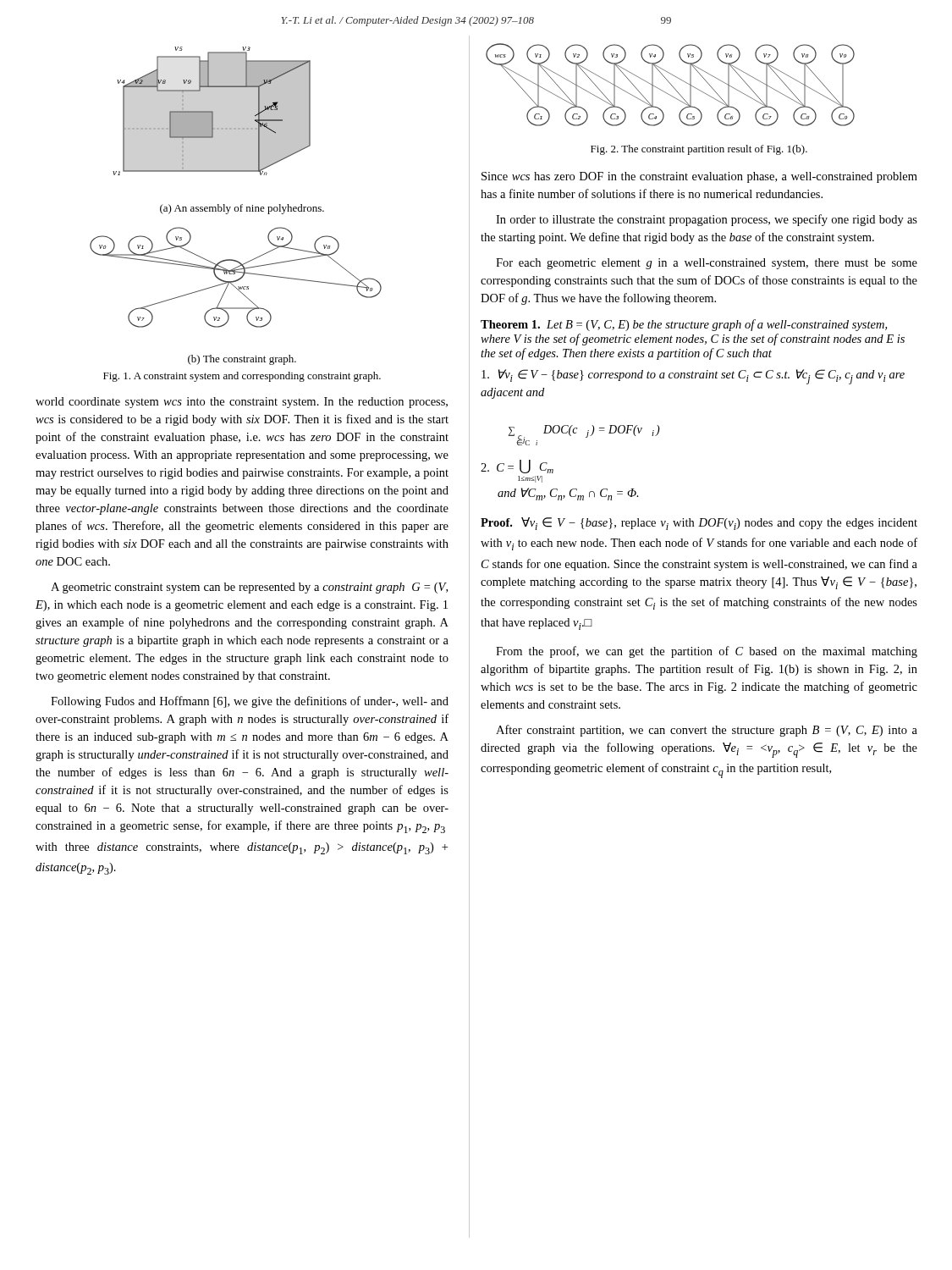This screenshot has height=1270, width=952.
Task: Locate the list item that reads "2. C = ⋃ 1≤m≤|V| Cm"
Action: tap(533, 469)
